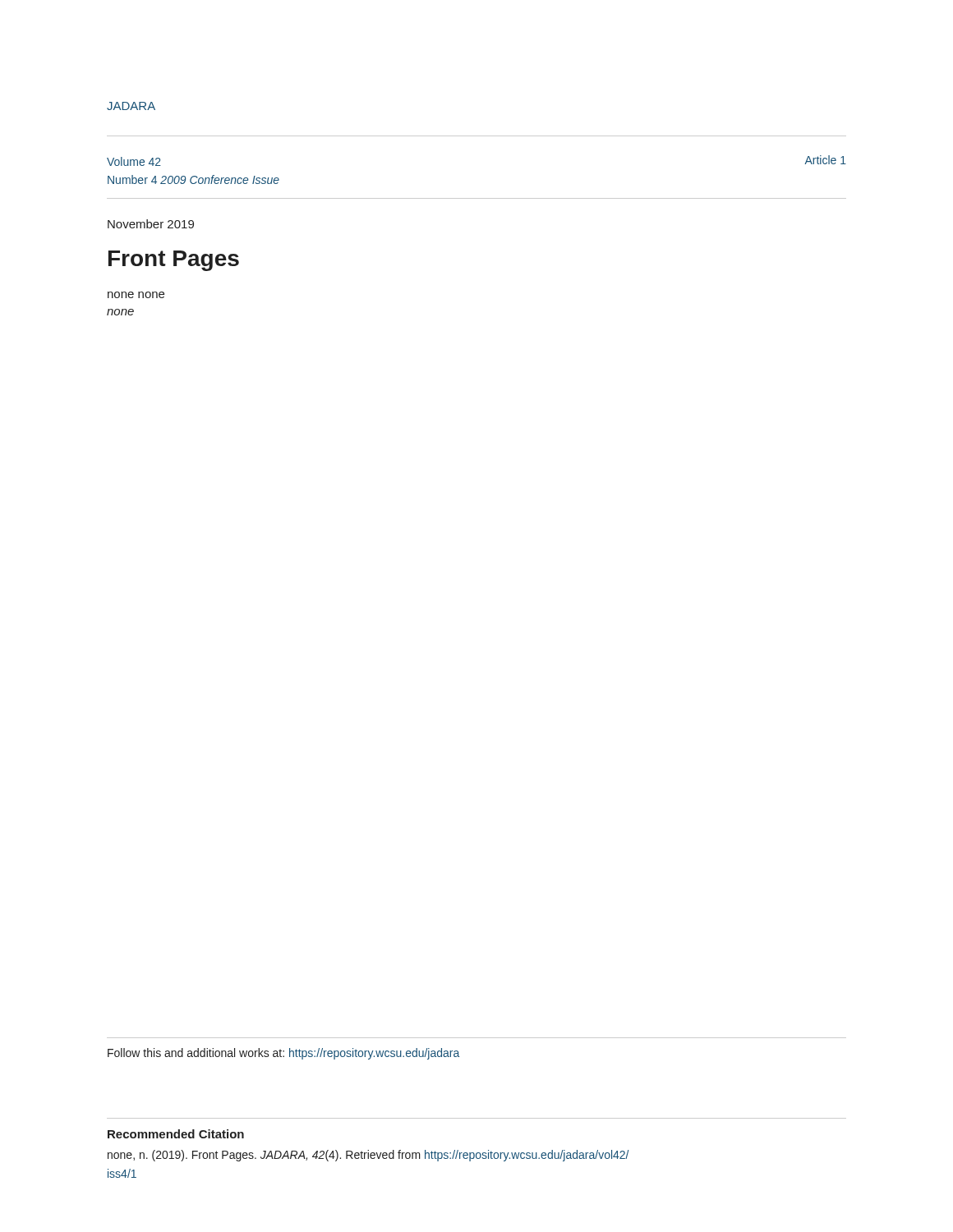The image size is (953, 1232).
Task: Click on the text with the text "November 2019"
Action: [151, 224]
